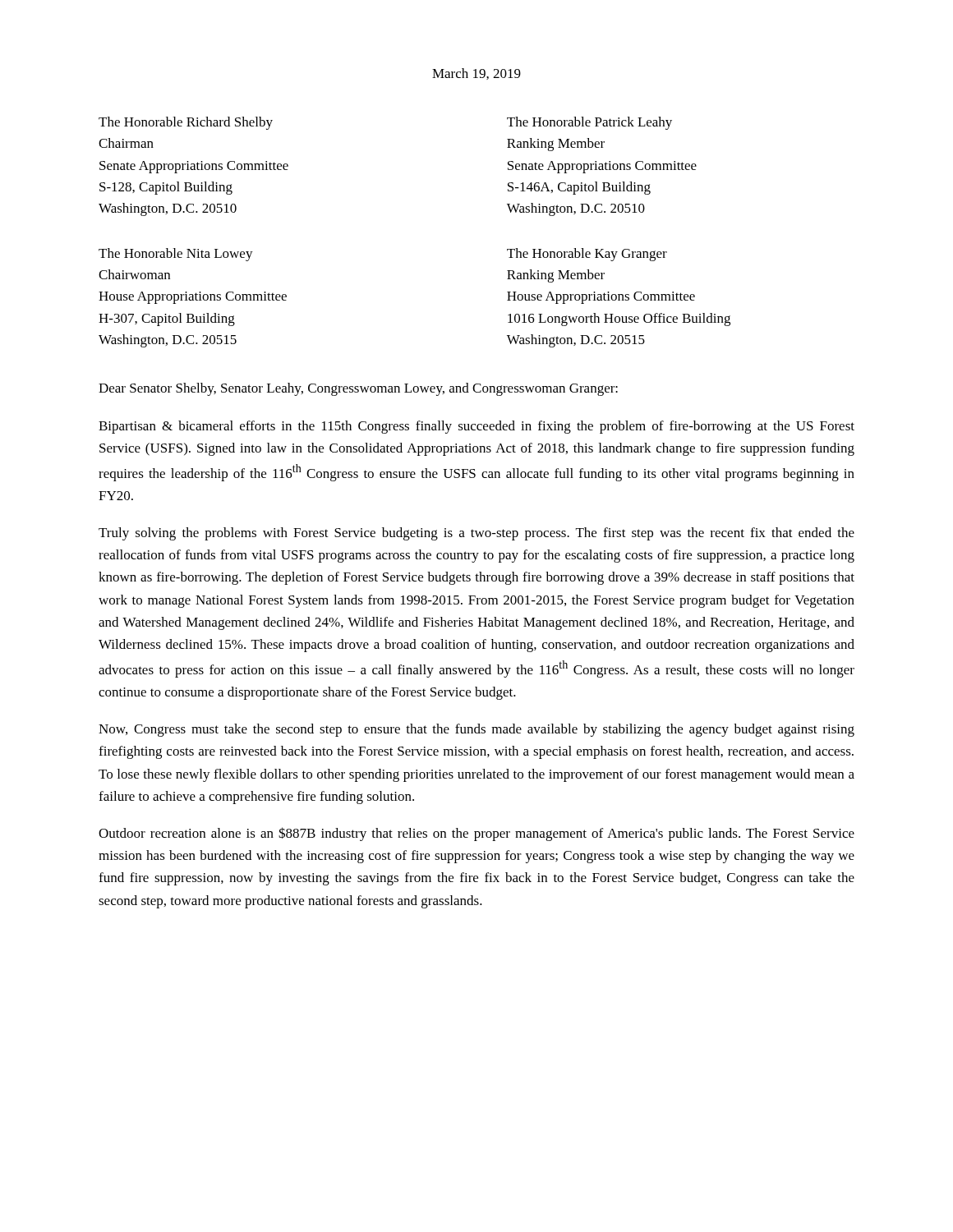Viewport: 953px width, 1232px height.
Task: Locate the block of text that opens with "Truly solving the problems with Forest Service"
Action: click(x=476, y=612)
